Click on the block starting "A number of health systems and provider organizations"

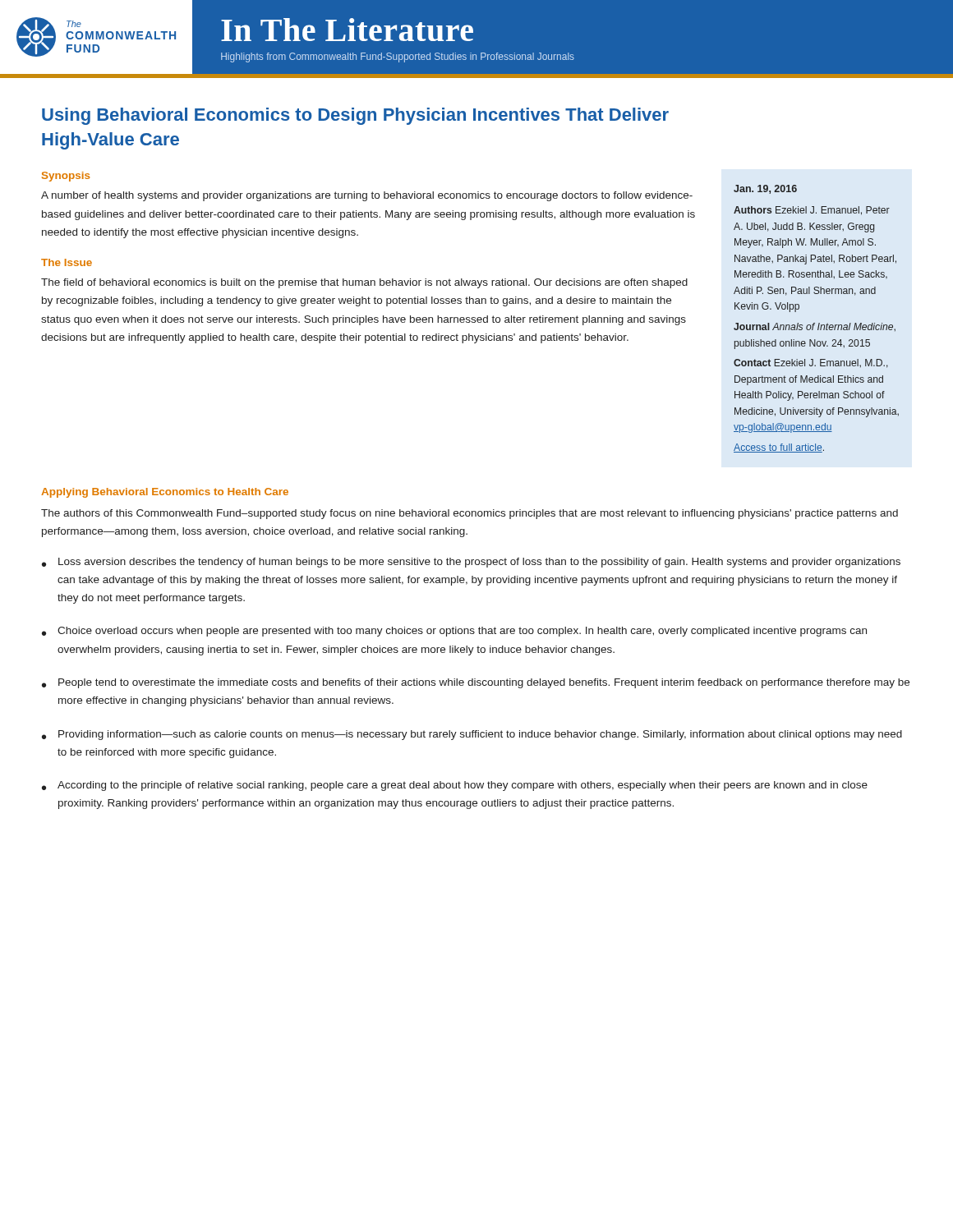coord(368,214)
